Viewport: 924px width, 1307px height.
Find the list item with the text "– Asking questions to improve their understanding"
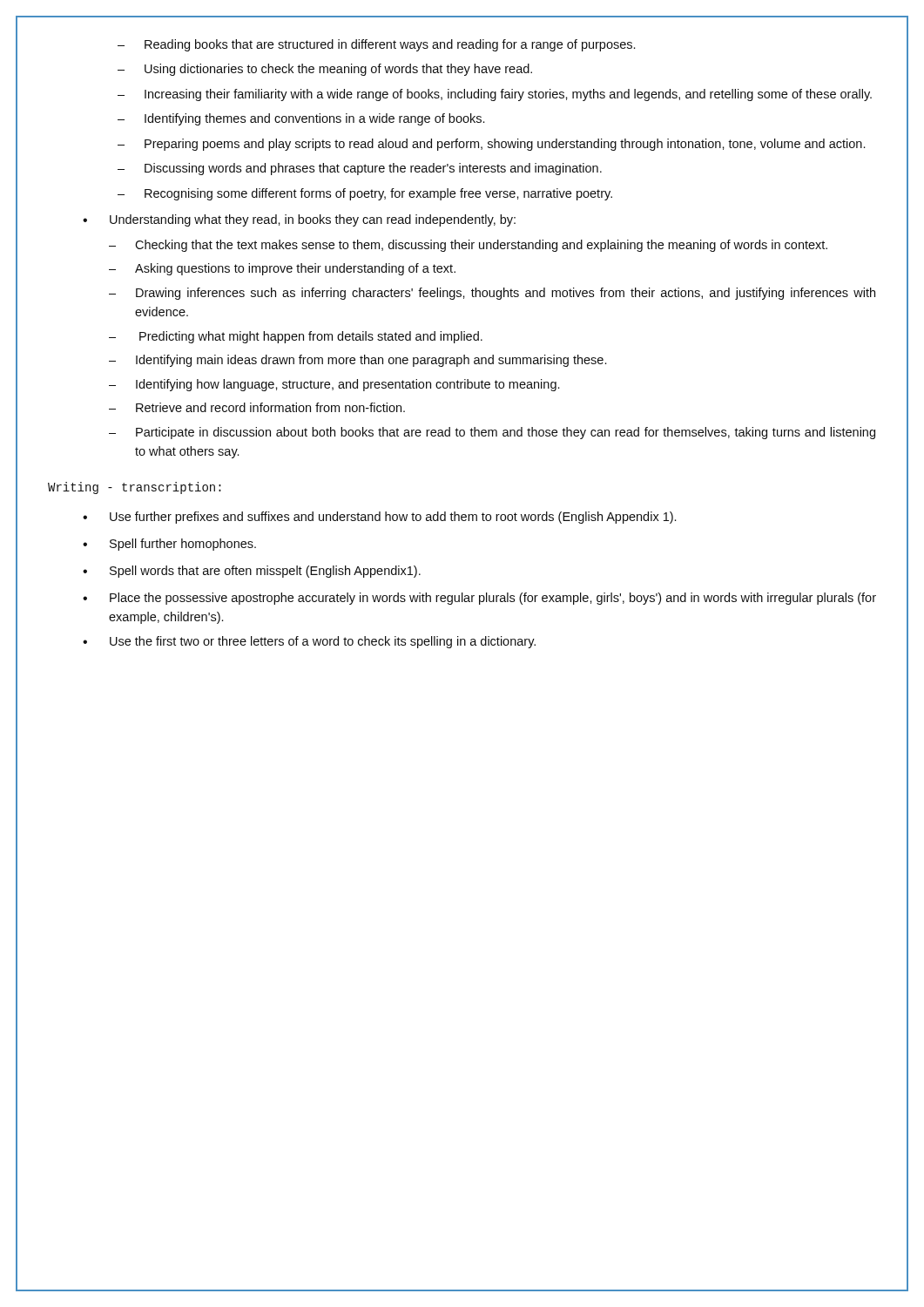282,269
